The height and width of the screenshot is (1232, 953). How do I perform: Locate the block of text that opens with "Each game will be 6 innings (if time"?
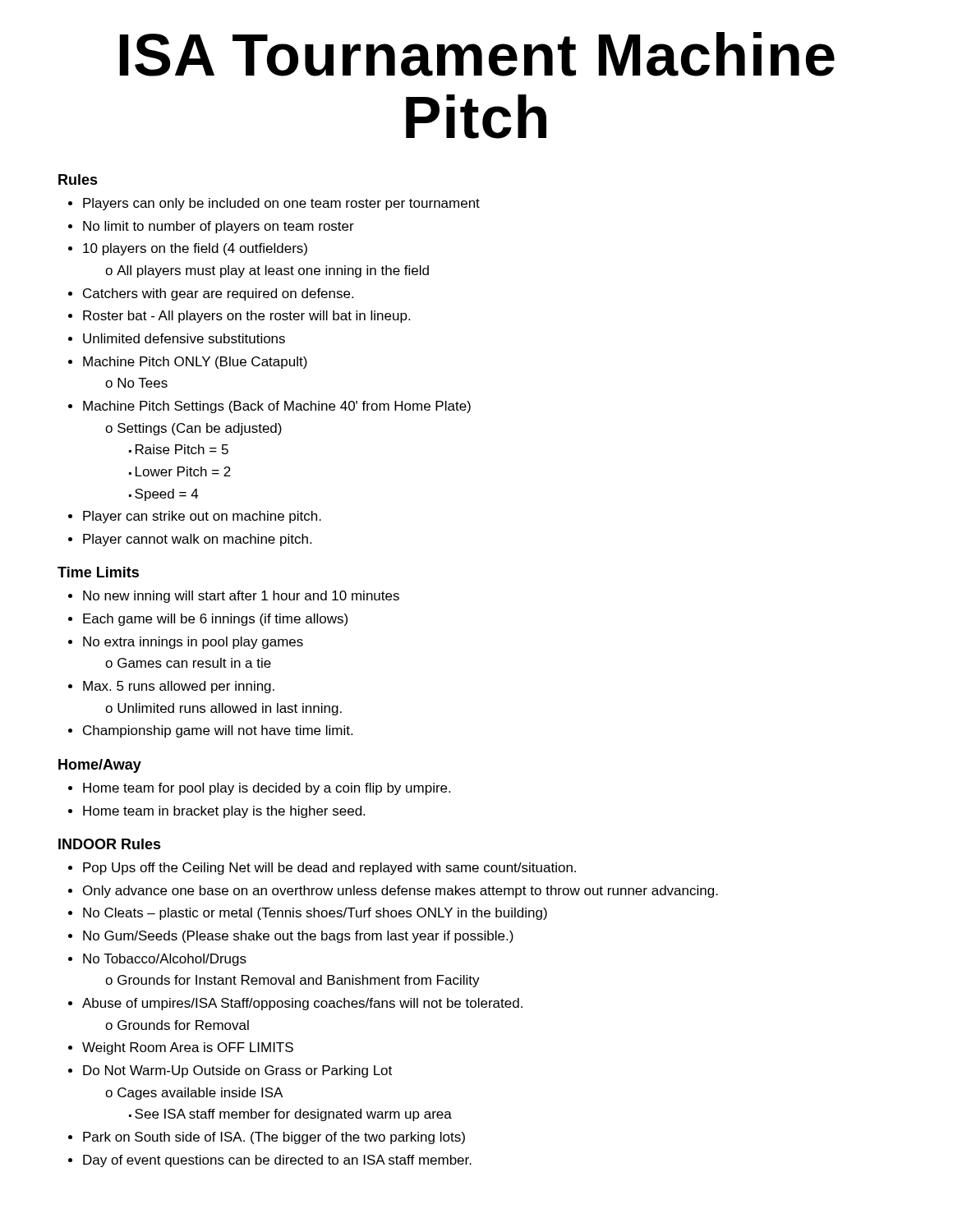pos(215,620)
